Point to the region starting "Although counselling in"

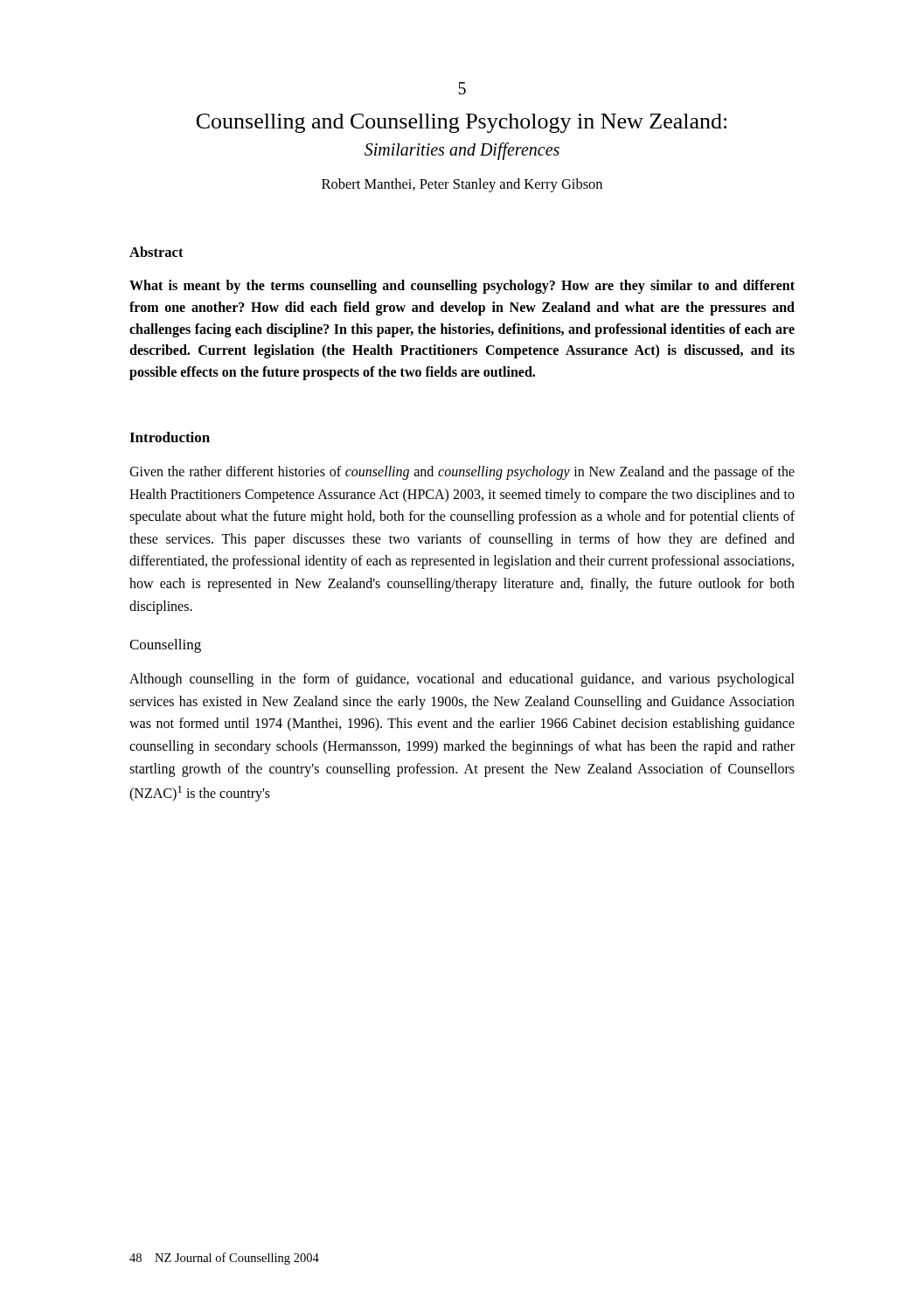(462, 737)
